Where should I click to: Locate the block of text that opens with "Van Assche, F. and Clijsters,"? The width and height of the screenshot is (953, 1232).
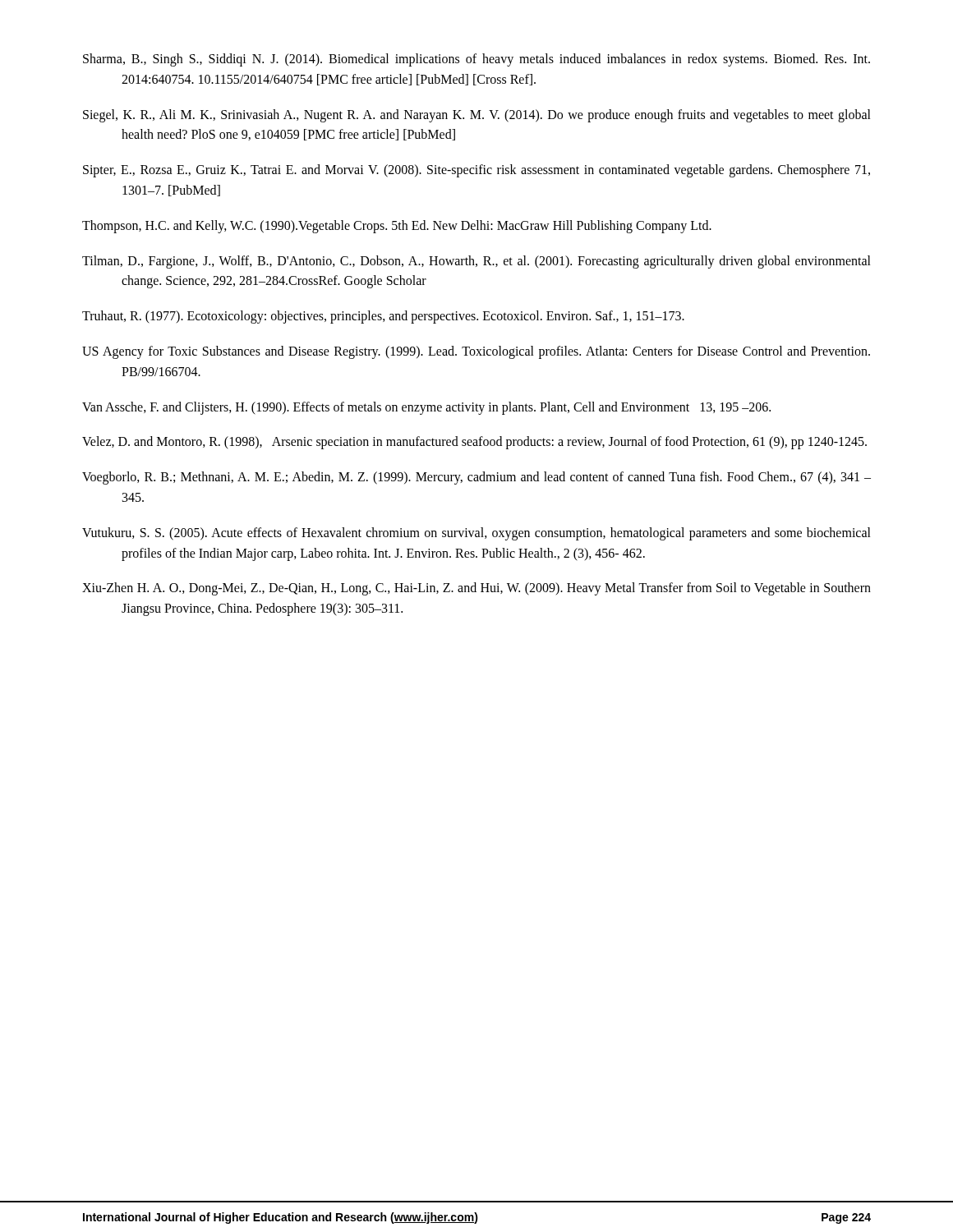[x=427, y=407]
